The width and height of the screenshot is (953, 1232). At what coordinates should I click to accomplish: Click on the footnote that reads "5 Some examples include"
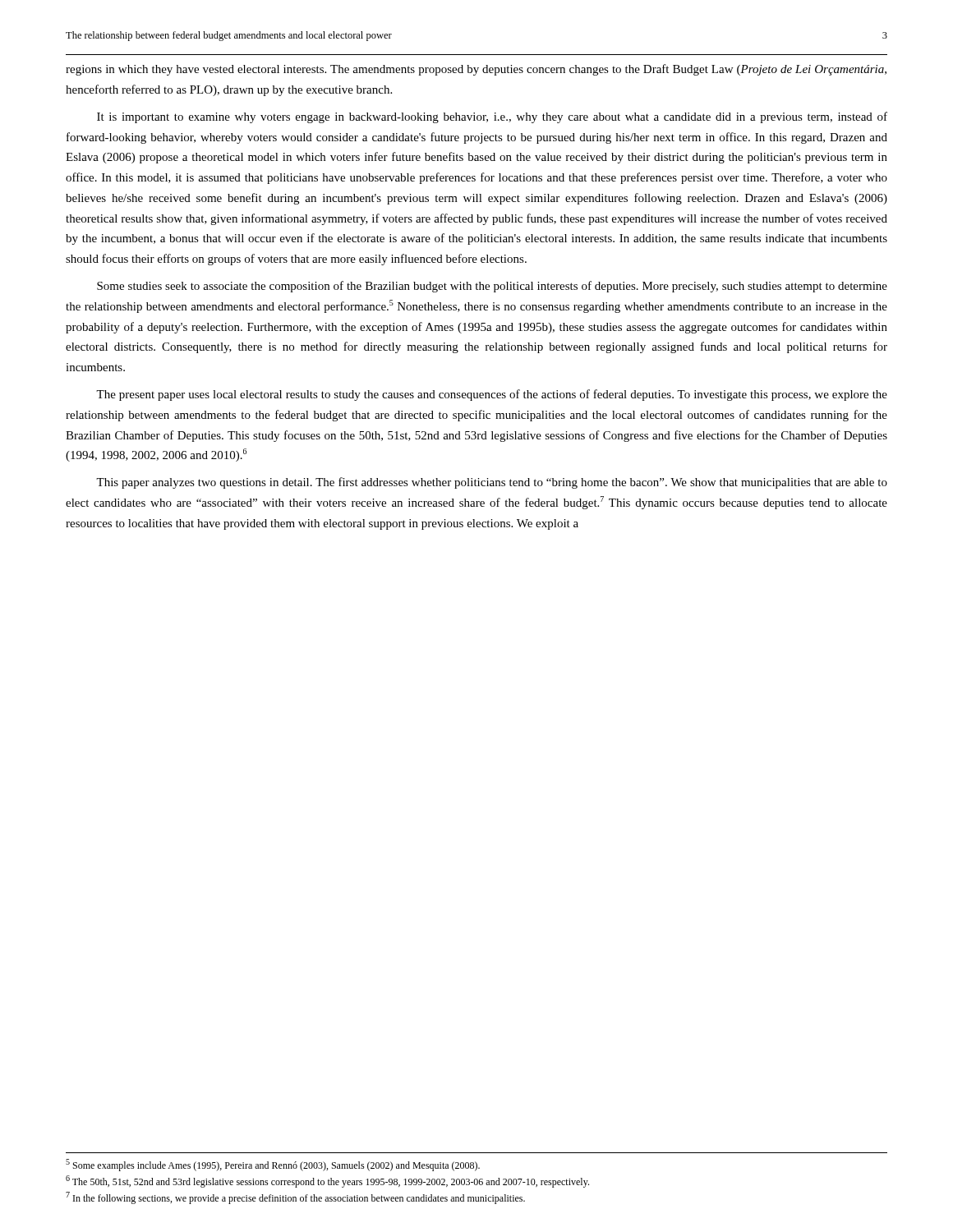click(273, 1165)
